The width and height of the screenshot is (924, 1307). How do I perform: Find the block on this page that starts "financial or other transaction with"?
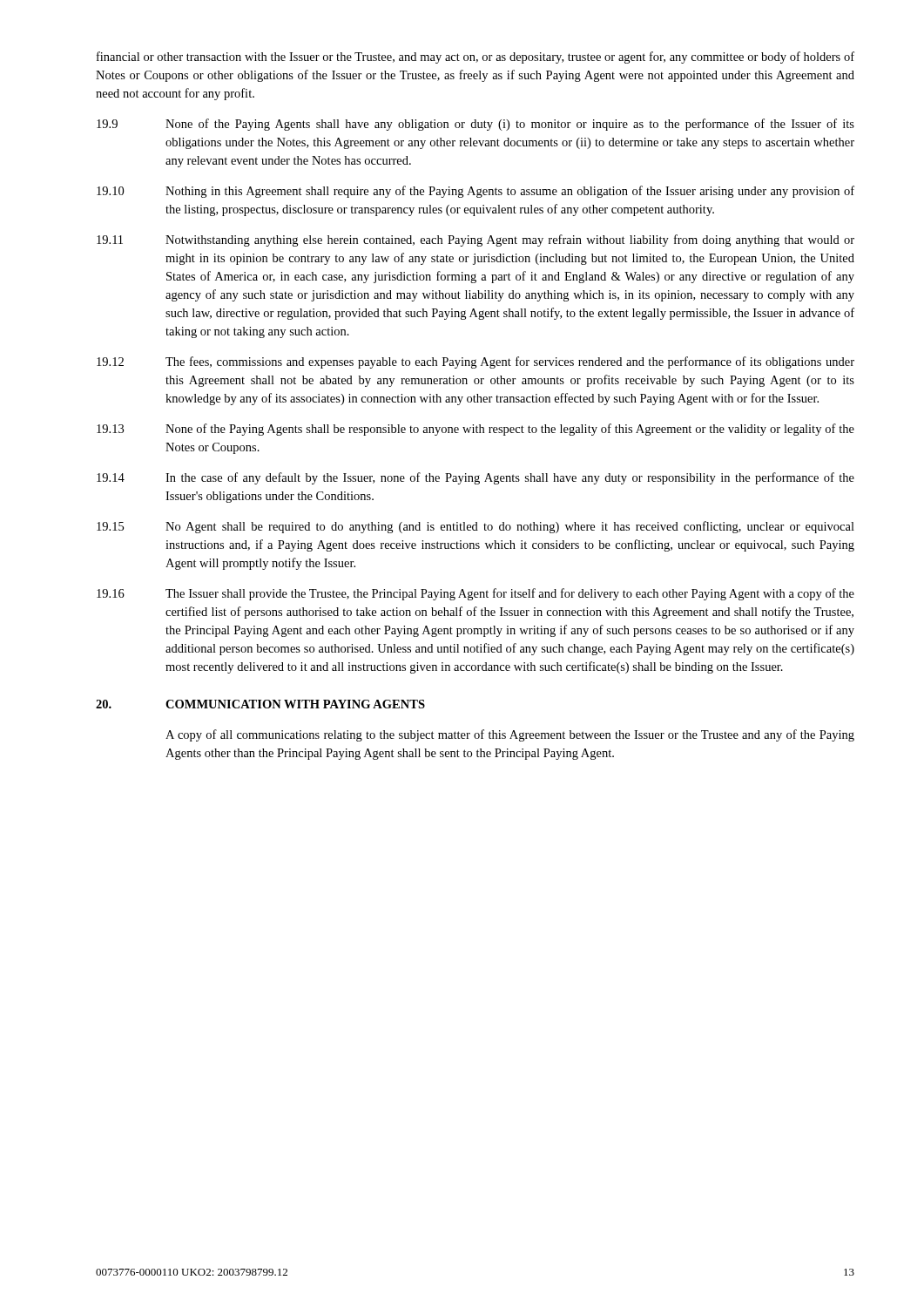[x=475, y=75]
